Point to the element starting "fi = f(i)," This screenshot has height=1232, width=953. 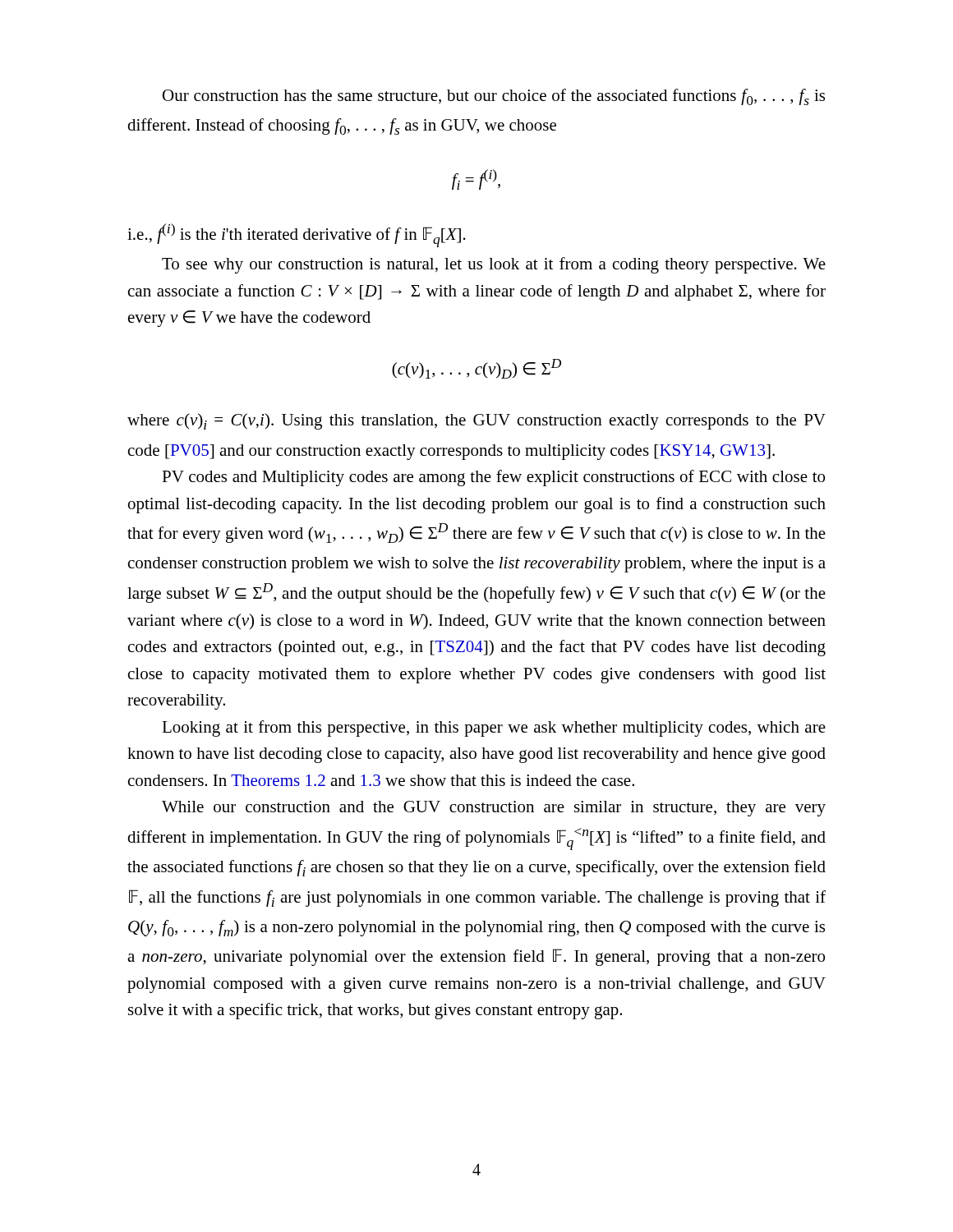(476, 179)
